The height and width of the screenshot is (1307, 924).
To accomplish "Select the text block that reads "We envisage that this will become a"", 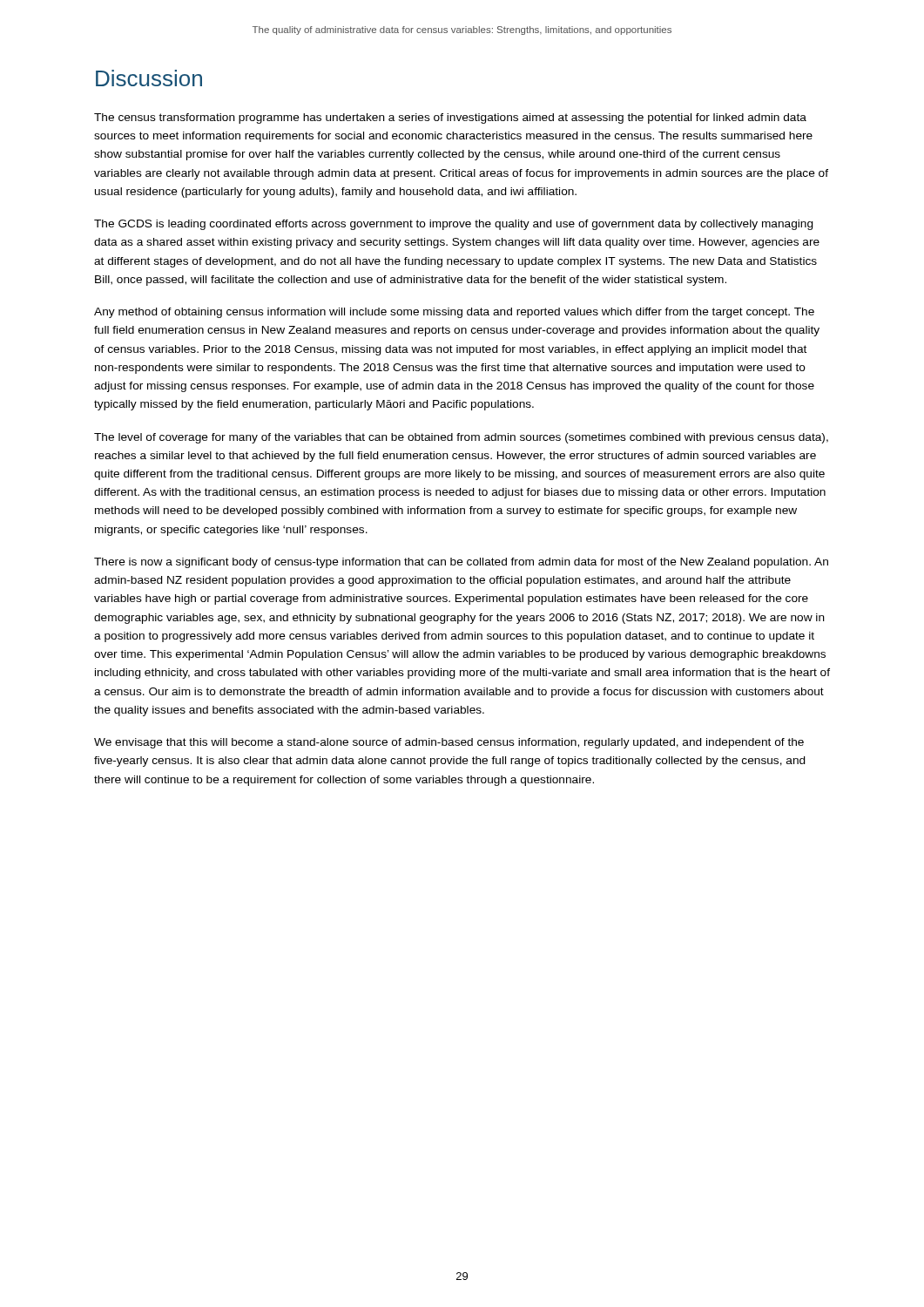I will coord(450,760).
